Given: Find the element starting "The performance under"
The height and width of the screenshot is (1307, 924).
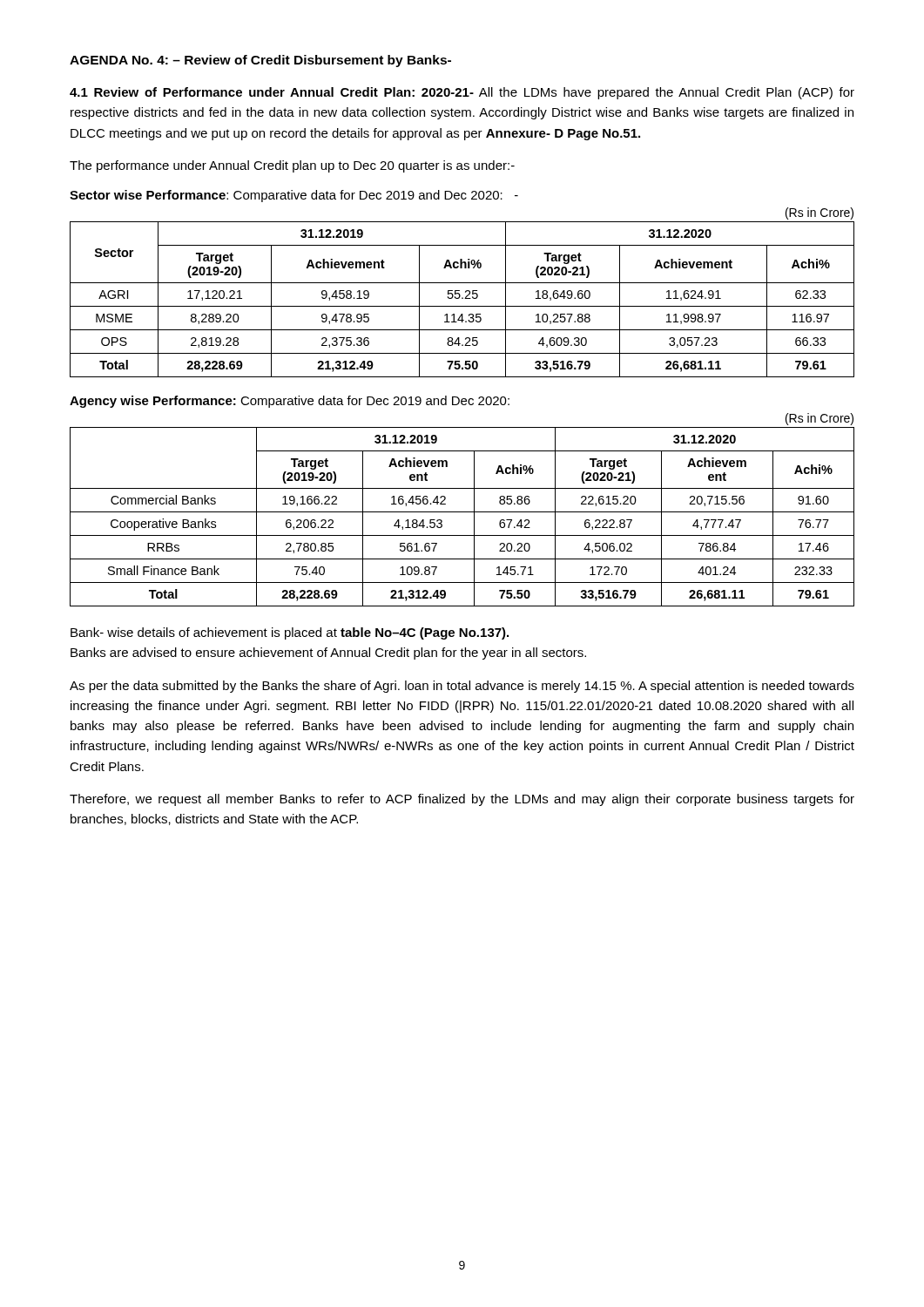Looking at the screenshot, I should pyautogui.click(x=292, y=165).
